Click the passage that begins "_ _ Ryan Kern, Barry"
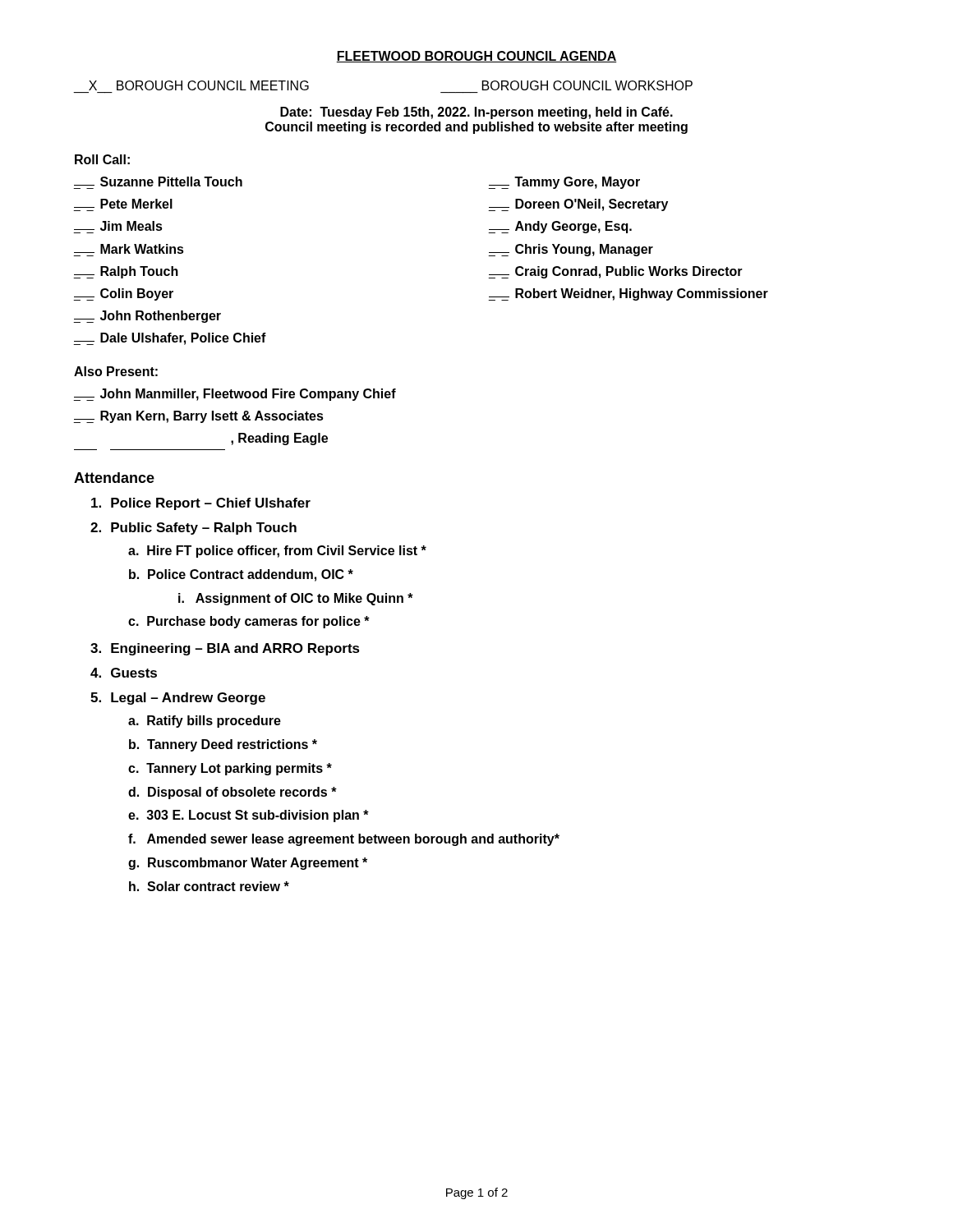 (199, 416)
